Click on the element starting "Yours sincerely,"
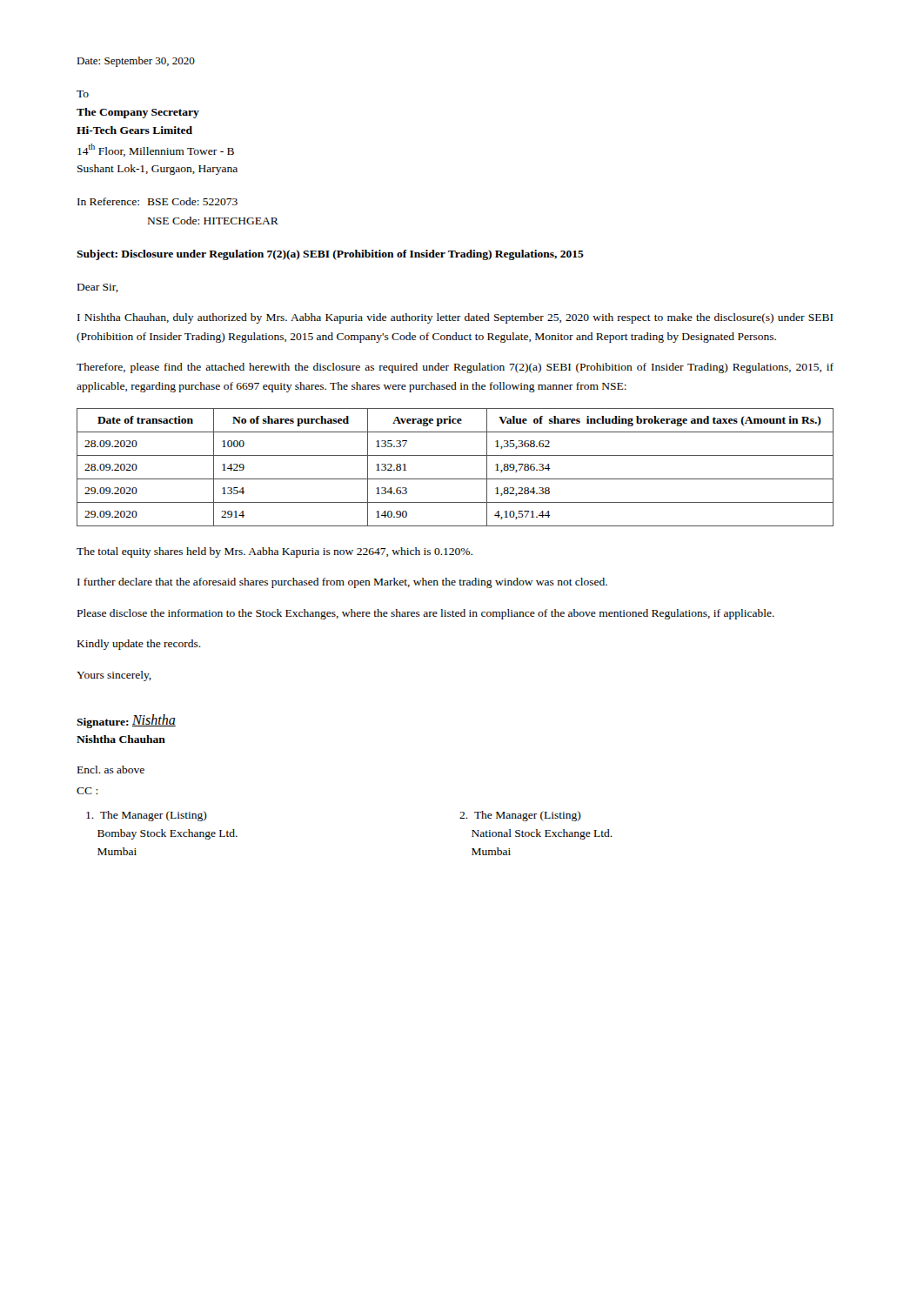This screenshot has height=1305, width=924. point(114,675)
